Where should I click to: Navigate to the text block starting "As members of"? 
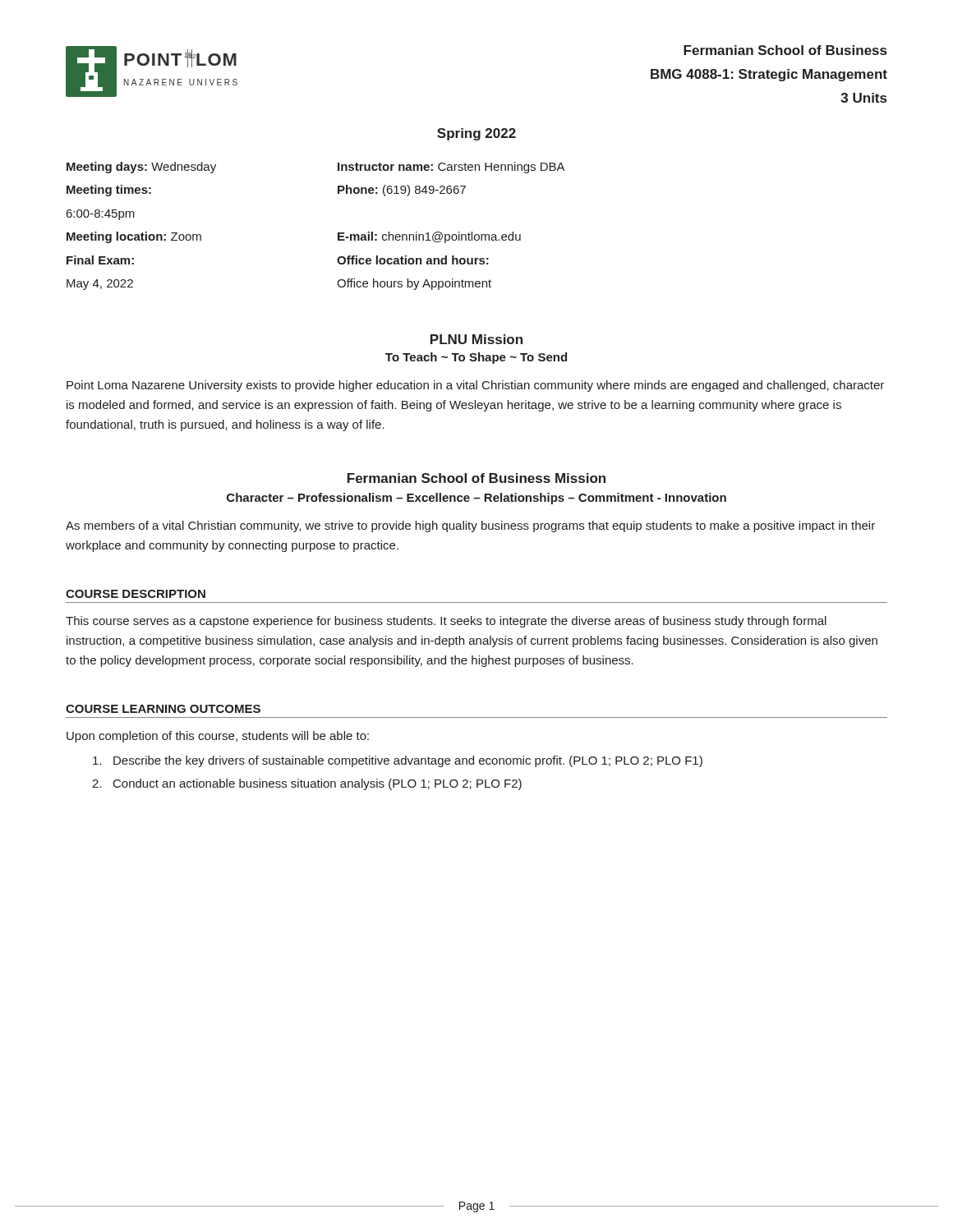pyautogui.click(x=470, y=535)
